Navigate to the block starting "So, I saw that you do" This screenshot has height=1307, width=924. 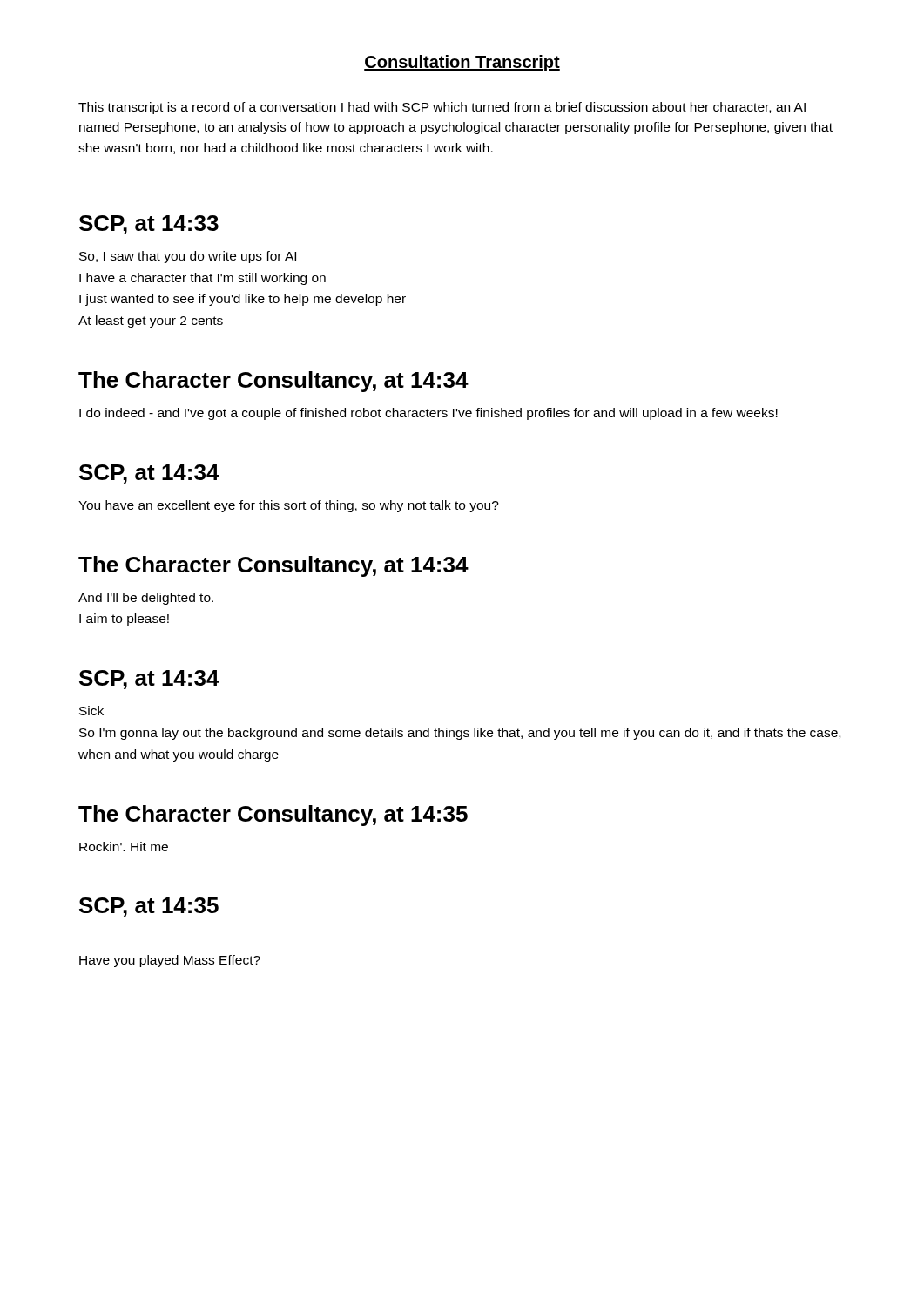(242, 288)
